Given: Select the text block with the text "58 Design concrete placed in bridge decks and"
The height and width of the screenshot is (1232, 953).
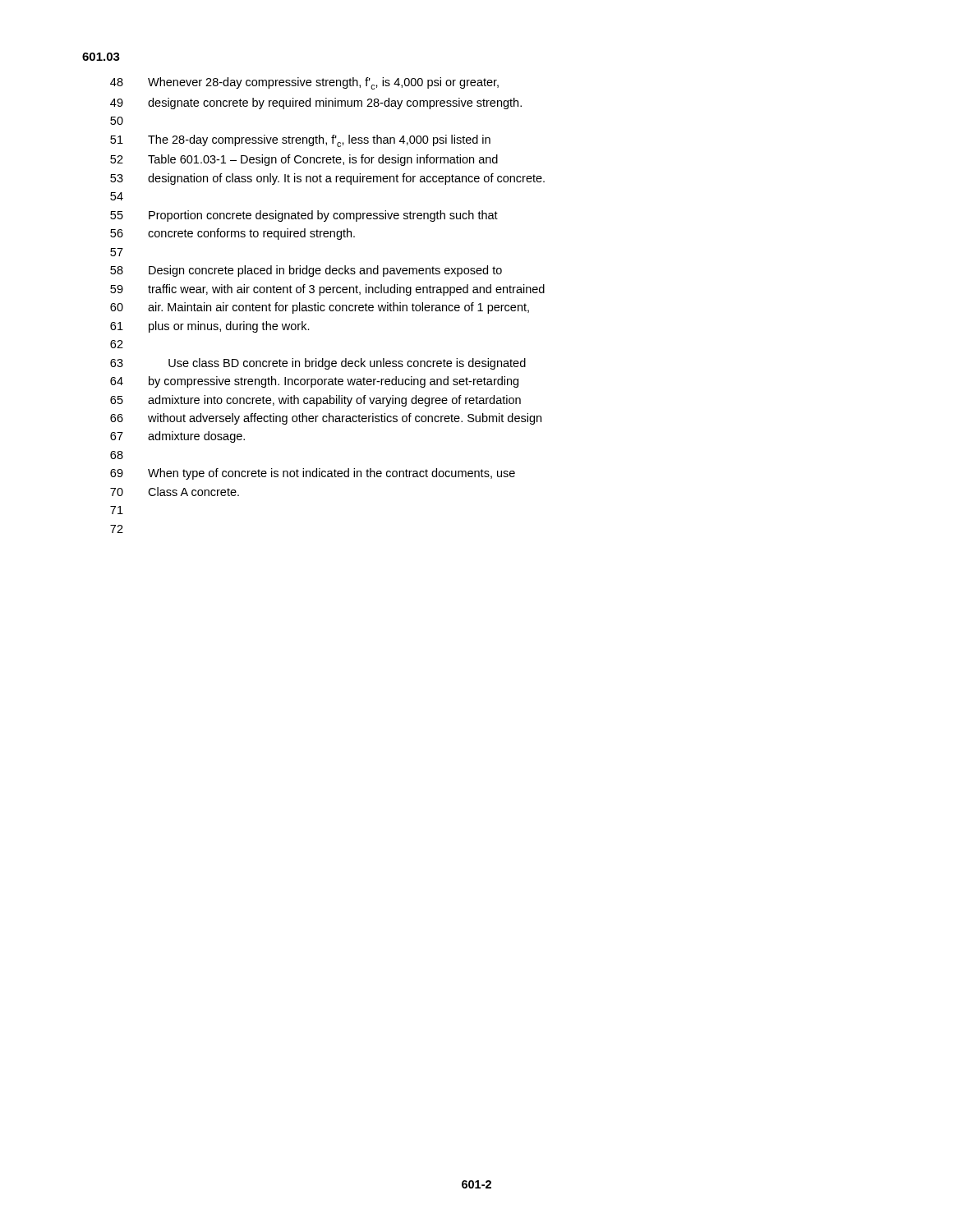Looking at the screenshot, I should pyautogui.click(x=476, y=307).
